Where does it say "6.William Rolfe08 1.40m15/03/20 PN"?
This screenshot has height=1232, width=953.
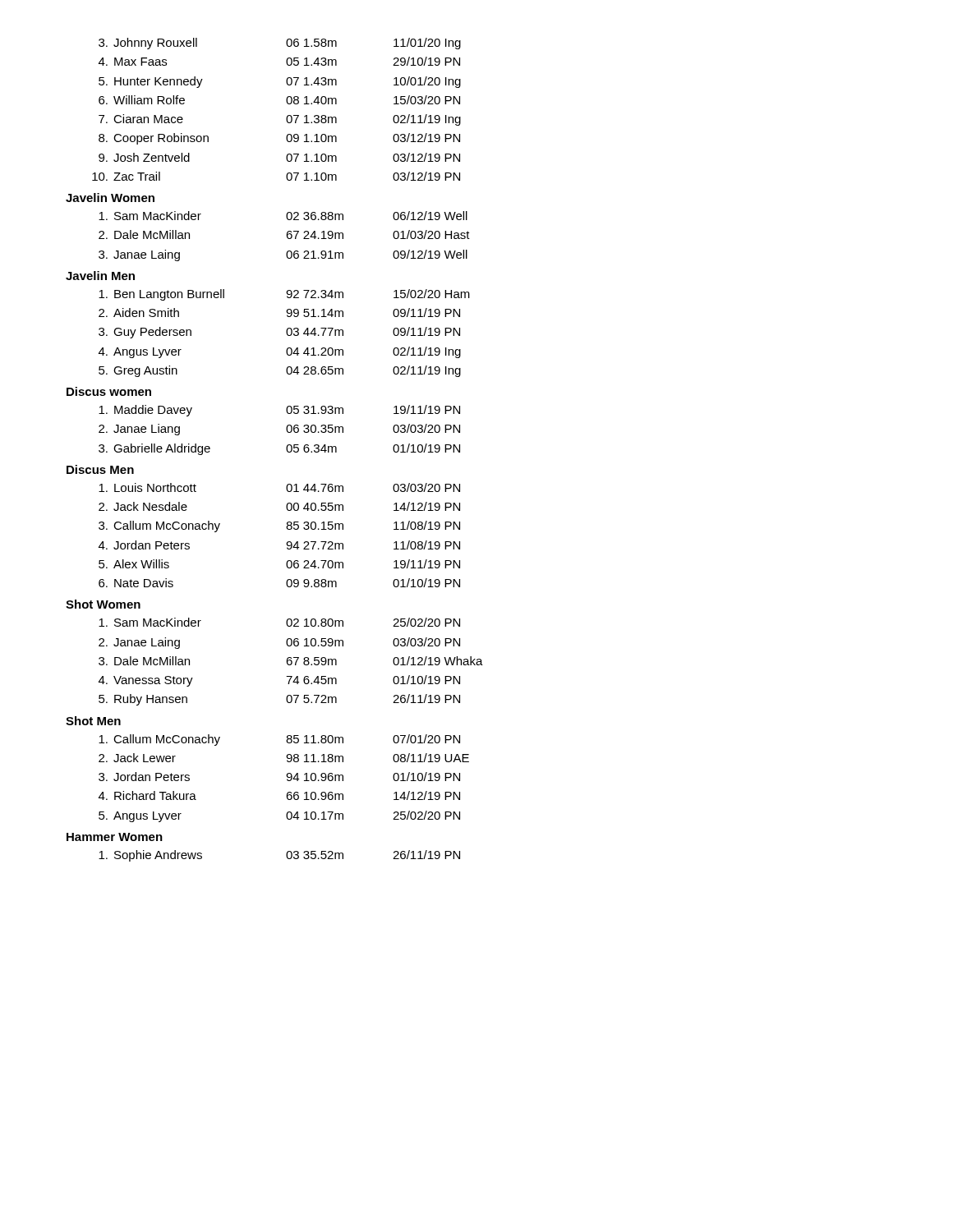pos(303,100)
